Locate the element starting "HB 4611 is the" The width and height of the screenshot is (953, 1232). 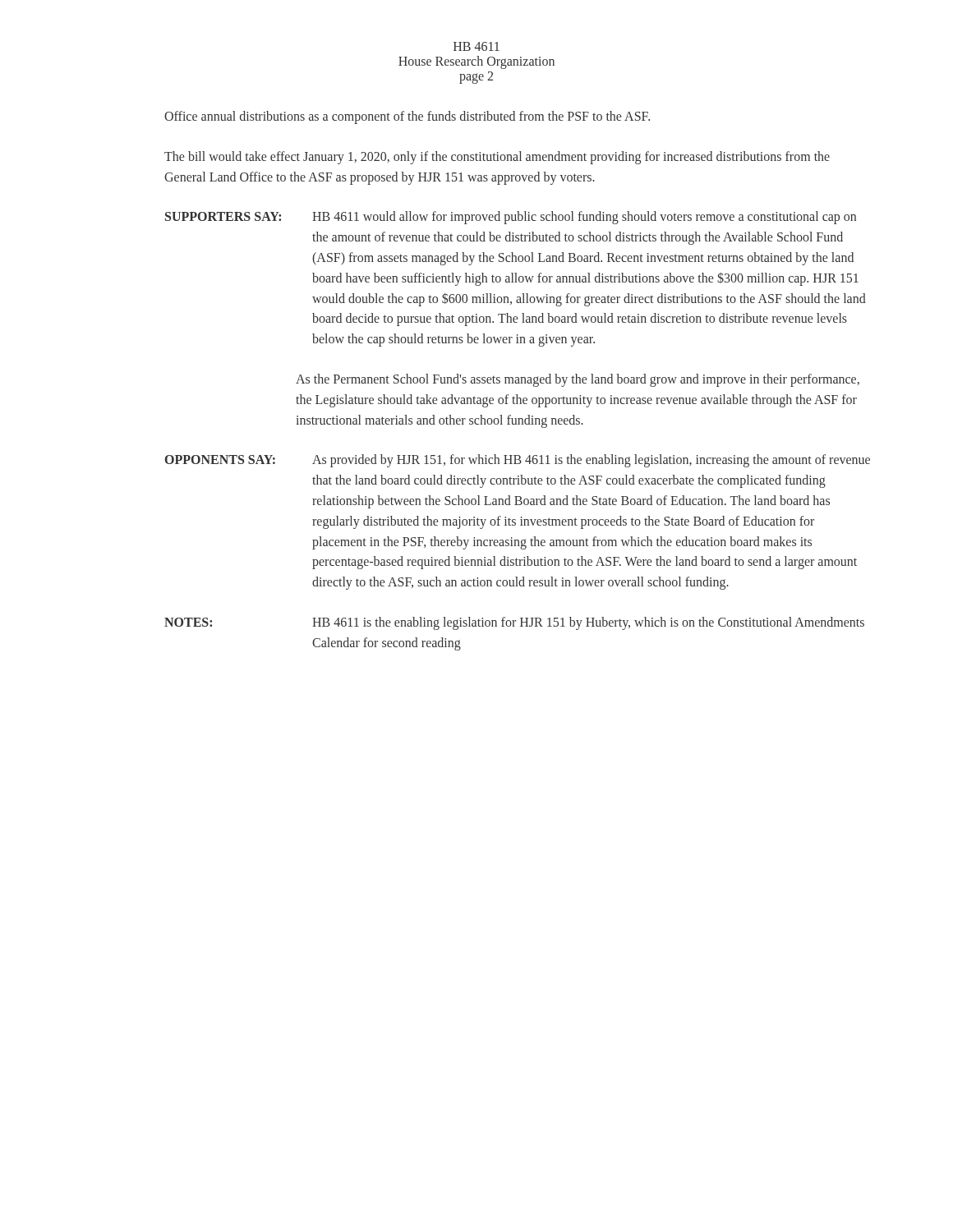tap(588, 632)
